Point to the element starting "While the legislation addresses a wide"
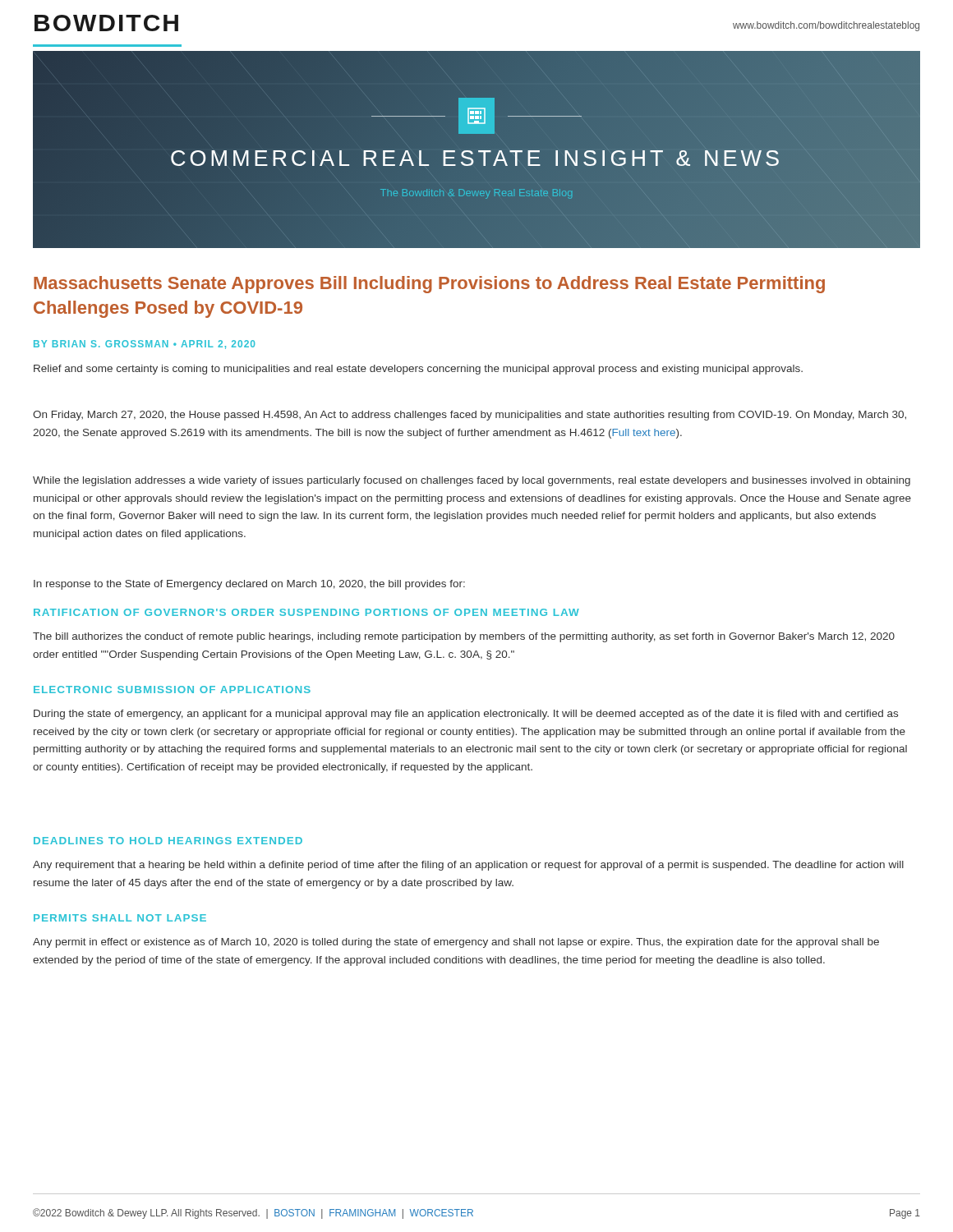Screen dimensions: 1232x953 [472, 507]
